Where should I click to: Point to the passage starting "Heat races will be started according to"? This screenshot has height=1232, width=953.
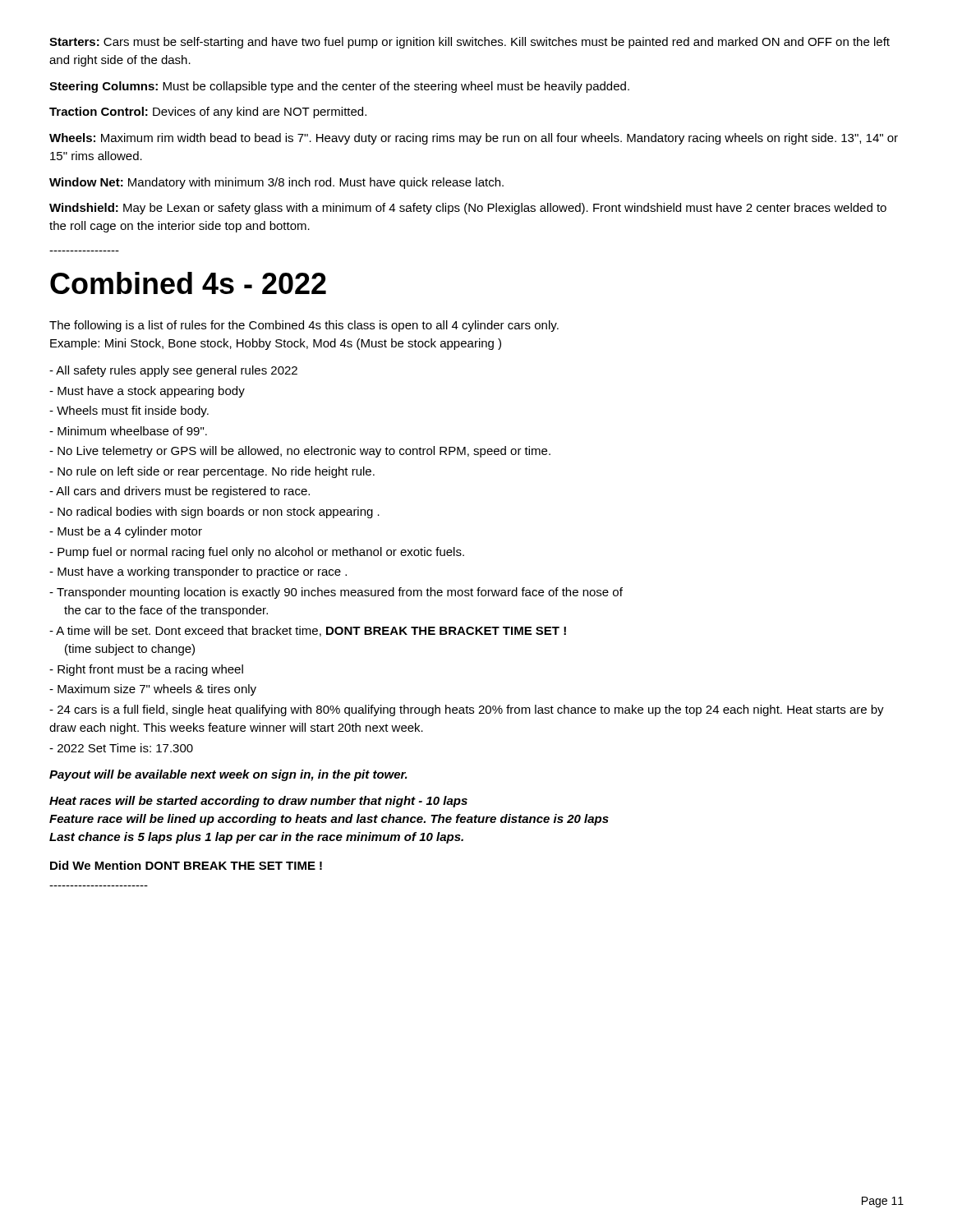click(329, 818)
